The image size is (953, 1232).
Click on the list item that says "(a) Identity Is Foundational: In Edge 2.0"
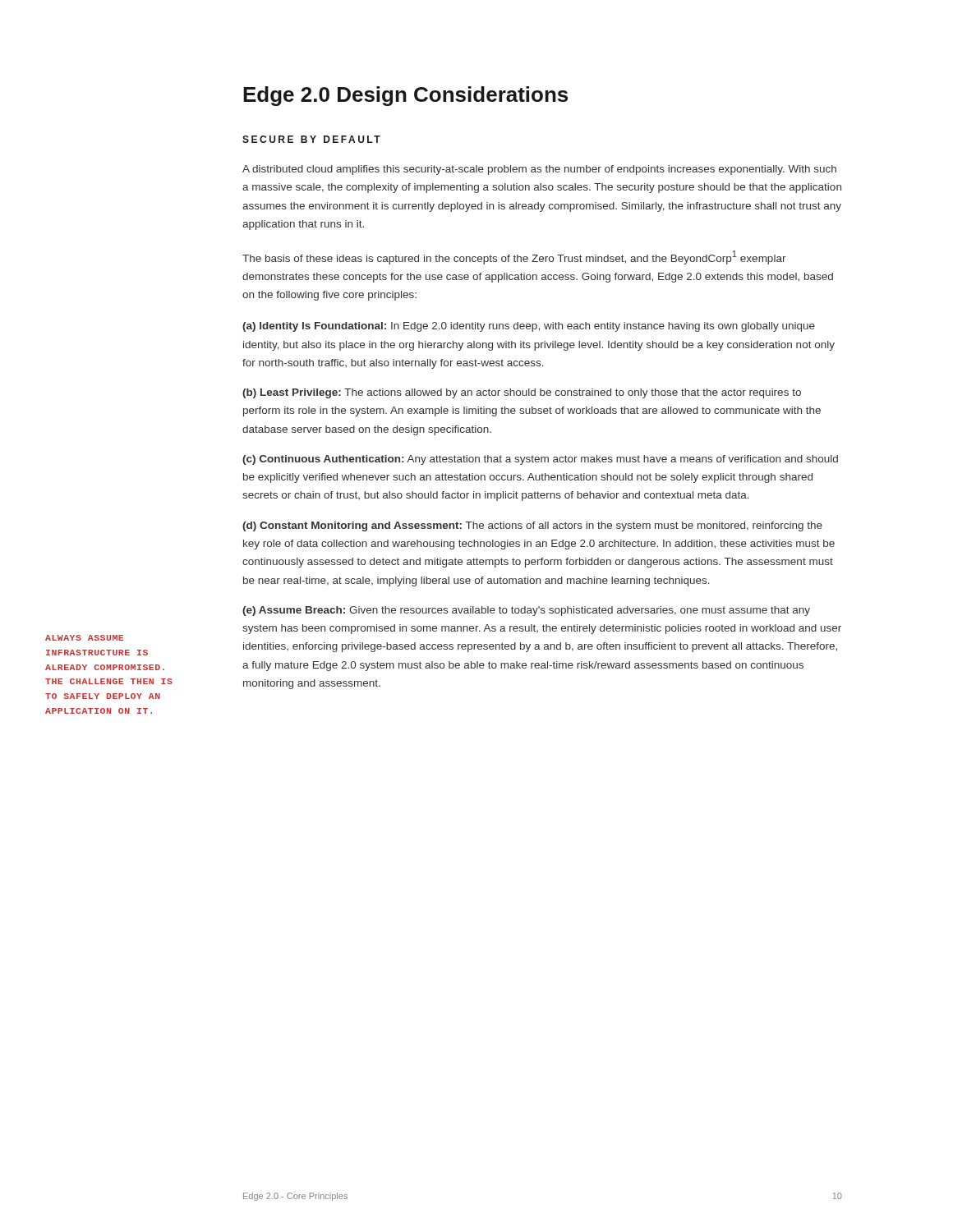click(x=542, y=345)
